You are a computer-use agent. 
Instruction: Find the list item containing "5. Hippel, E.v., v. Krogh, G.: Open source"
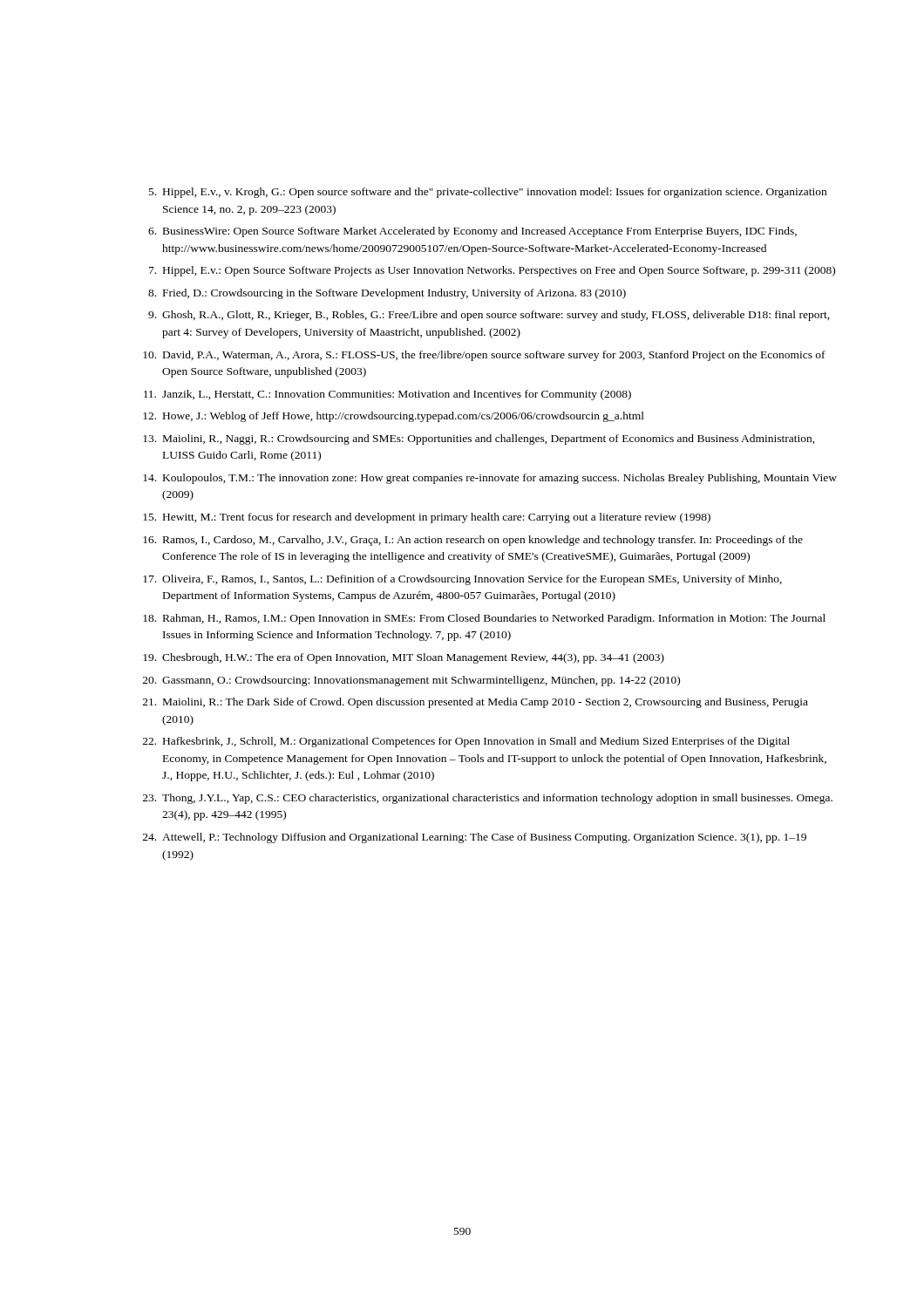(483, 200)
